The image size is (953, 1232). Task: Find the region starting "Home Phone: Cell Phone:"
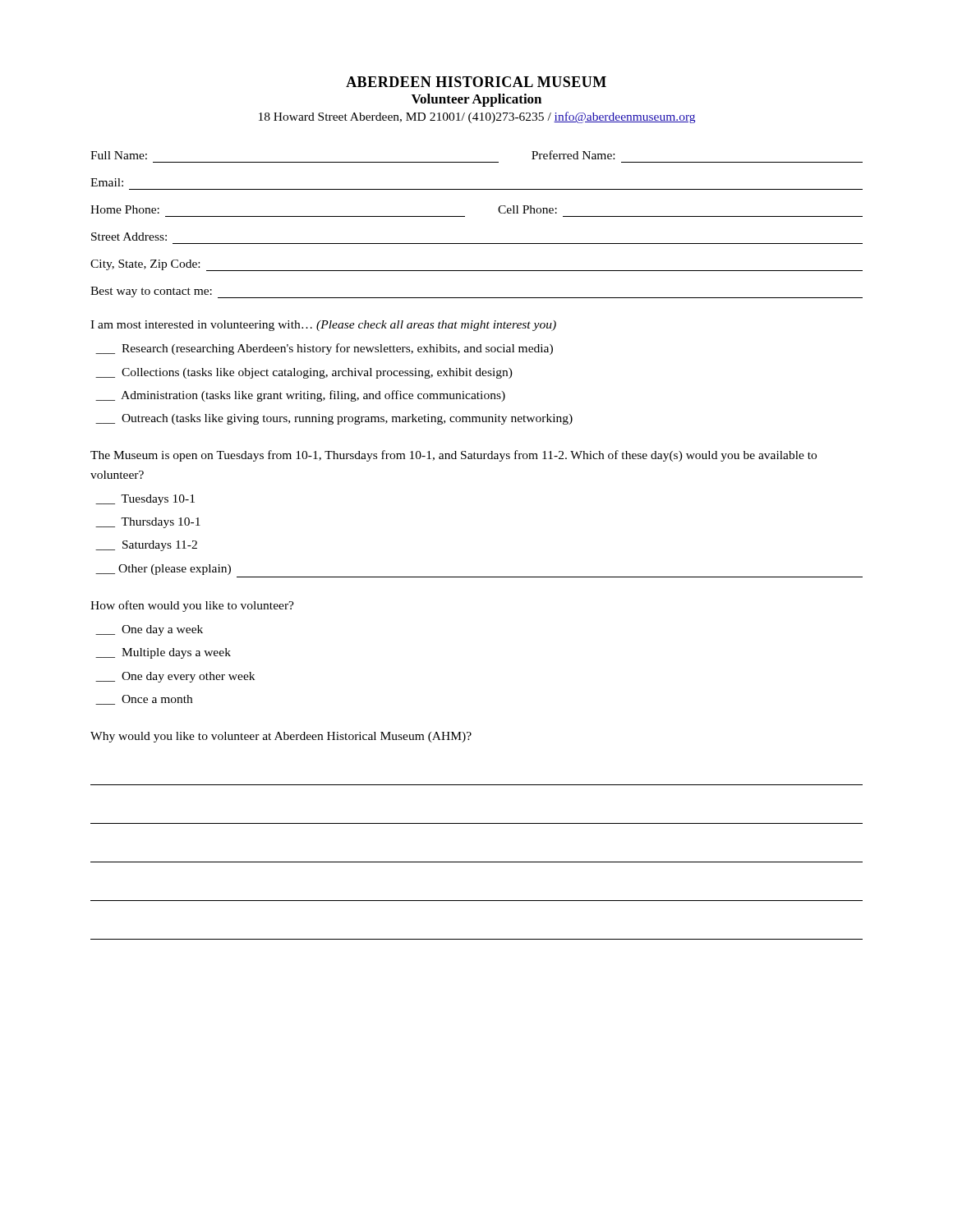(x=128, y=210)
